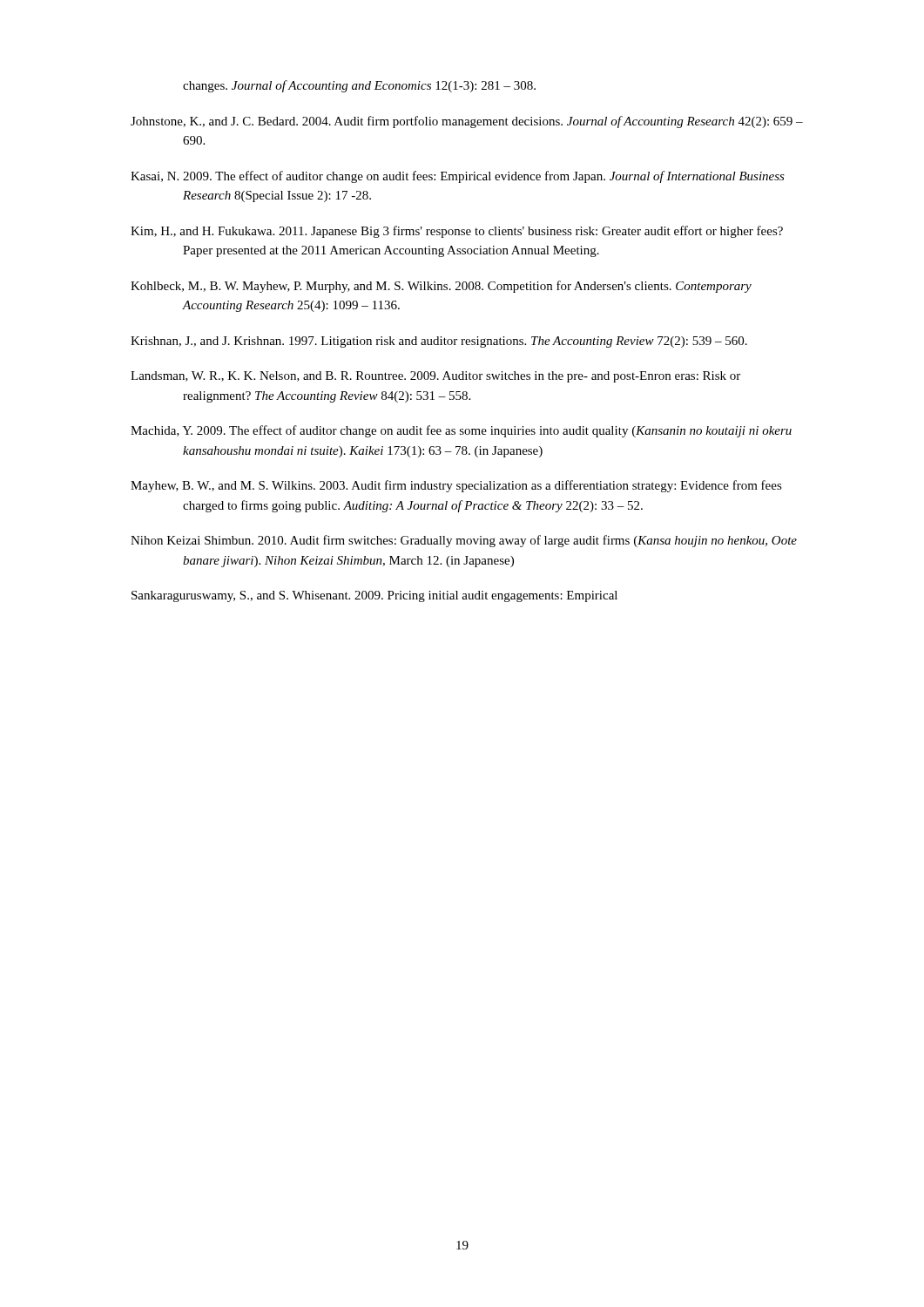
Task: Click the passage that begins "Kohlbeck, M., B. W. Mayhew,"
Action: (x=471, y=295)
